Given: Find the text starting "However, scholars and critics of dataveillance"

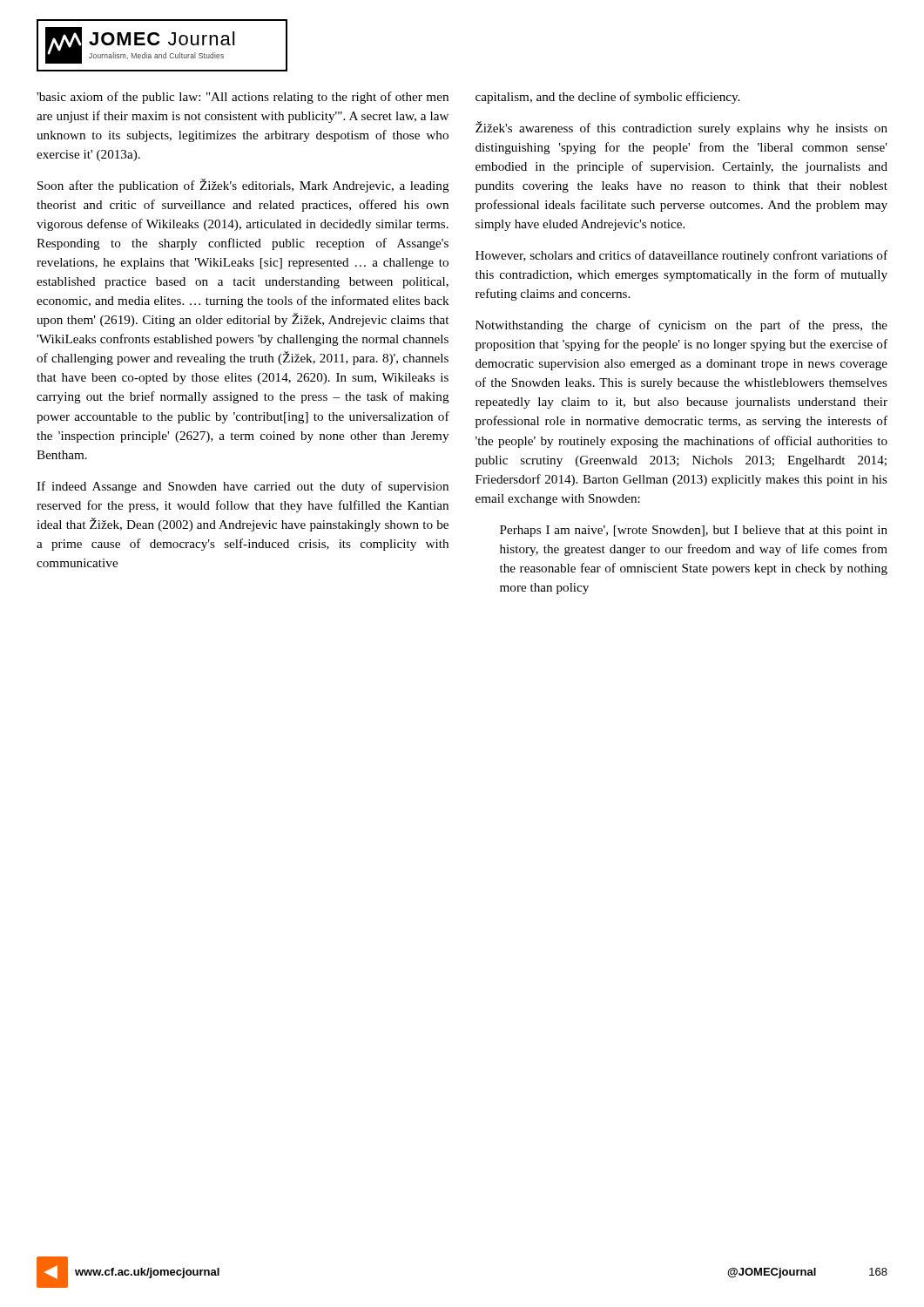Looking at the screenshot, I should (x=681, y=275).
